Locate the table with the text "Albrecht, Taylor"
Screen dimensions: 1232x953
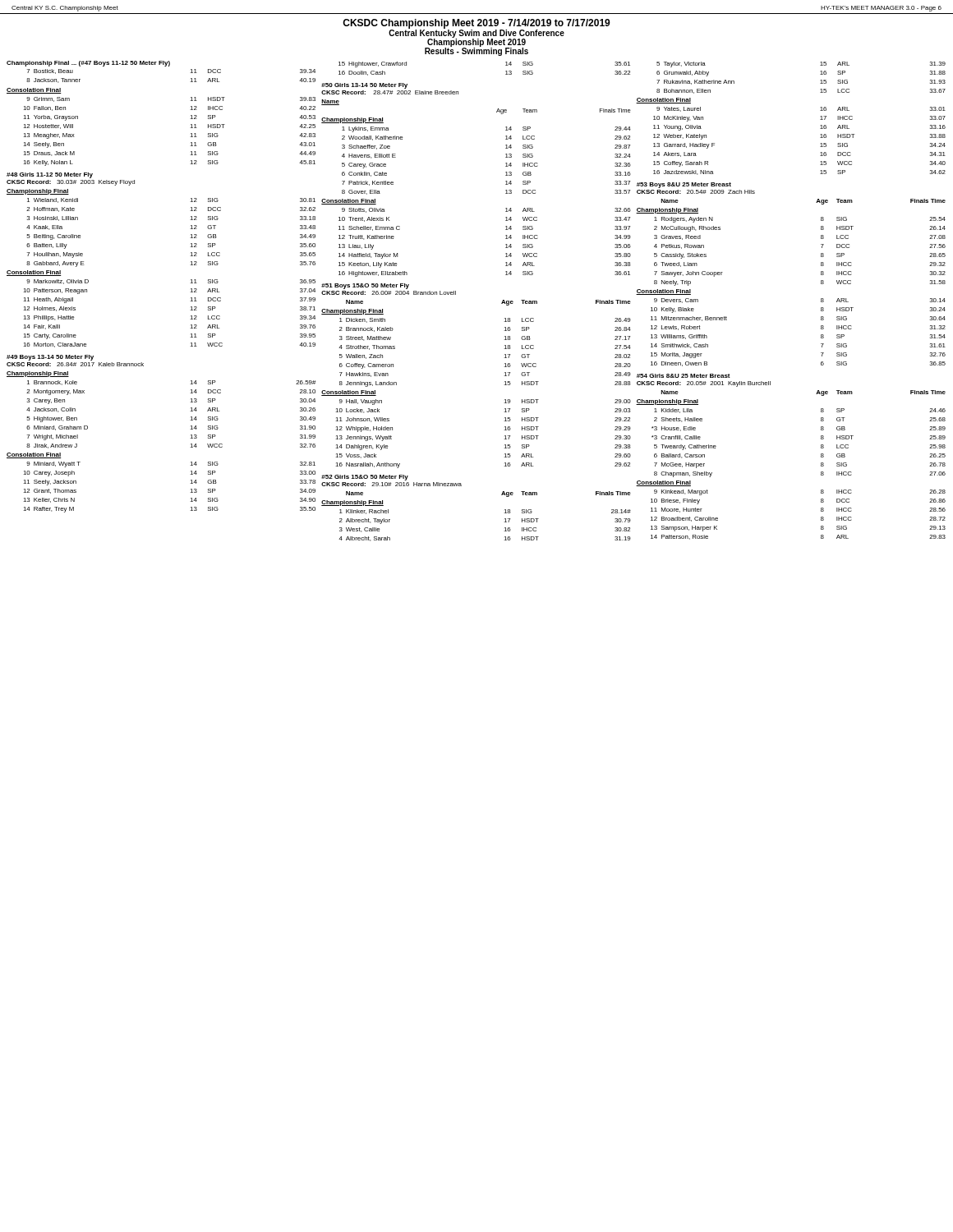[476, 508]
